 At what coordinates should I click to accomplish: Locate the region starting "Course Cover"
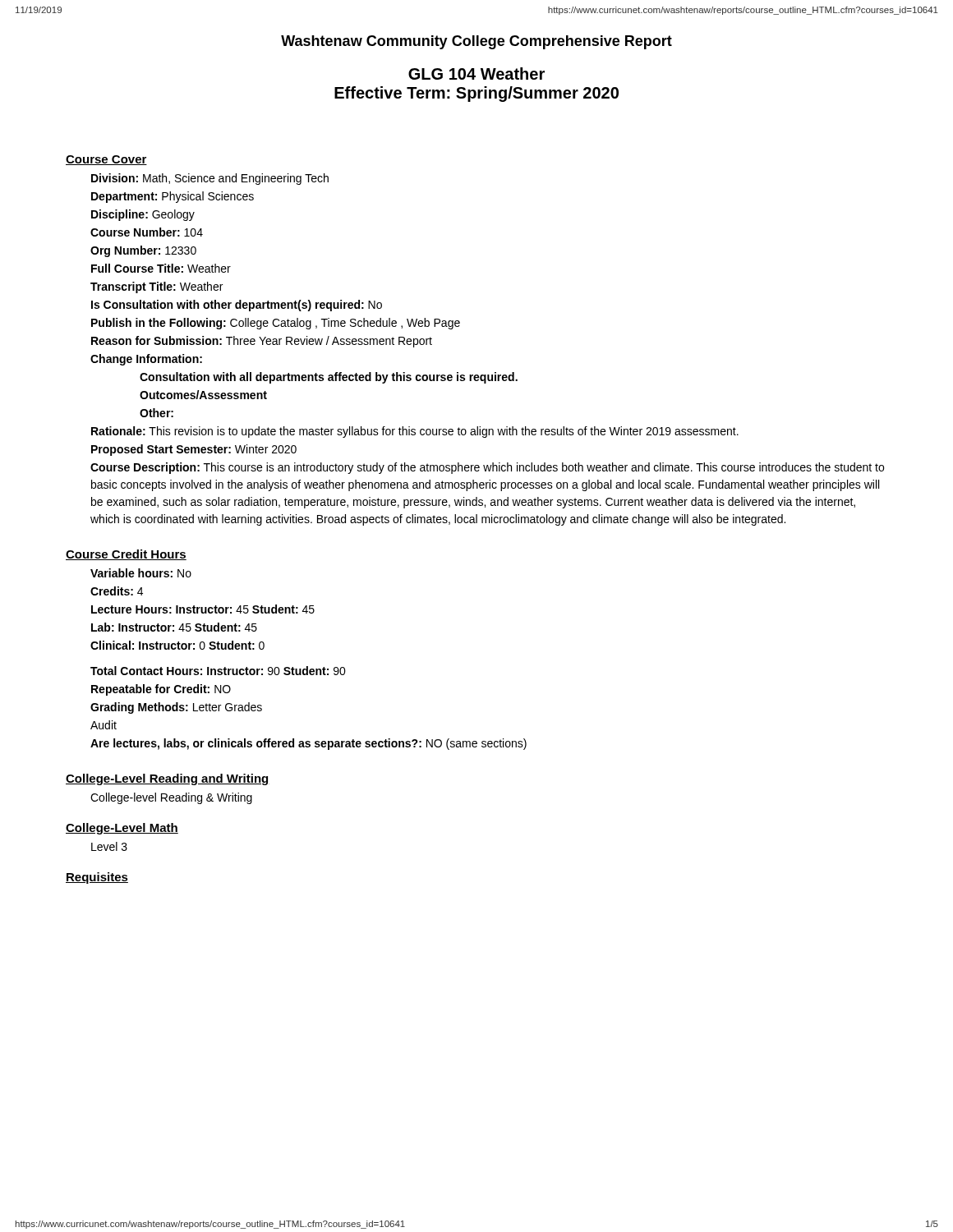pyautogui.click(x=106, y=159)
